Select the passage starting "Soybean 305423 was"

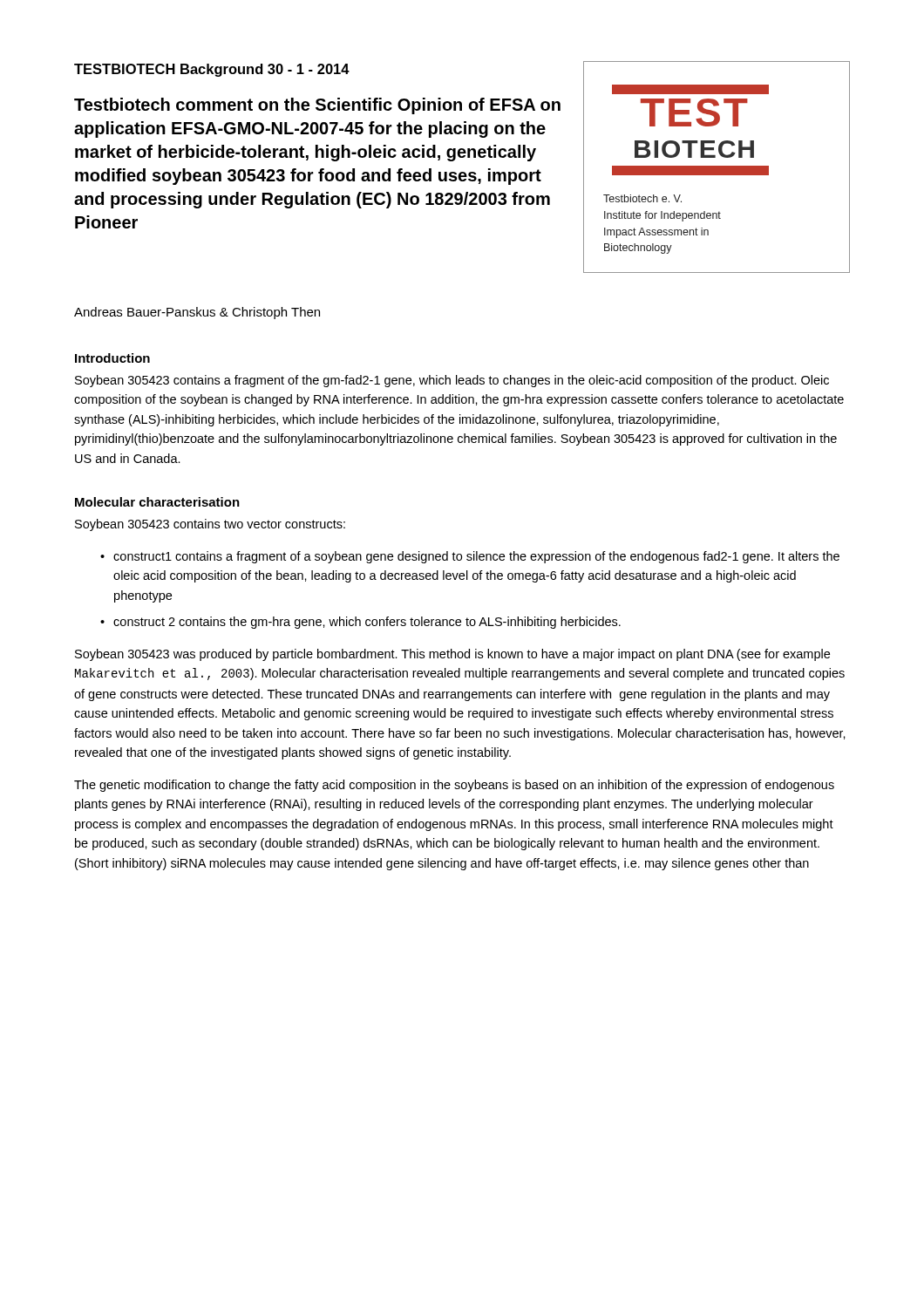pyautogui.click(x=460, y=703)
